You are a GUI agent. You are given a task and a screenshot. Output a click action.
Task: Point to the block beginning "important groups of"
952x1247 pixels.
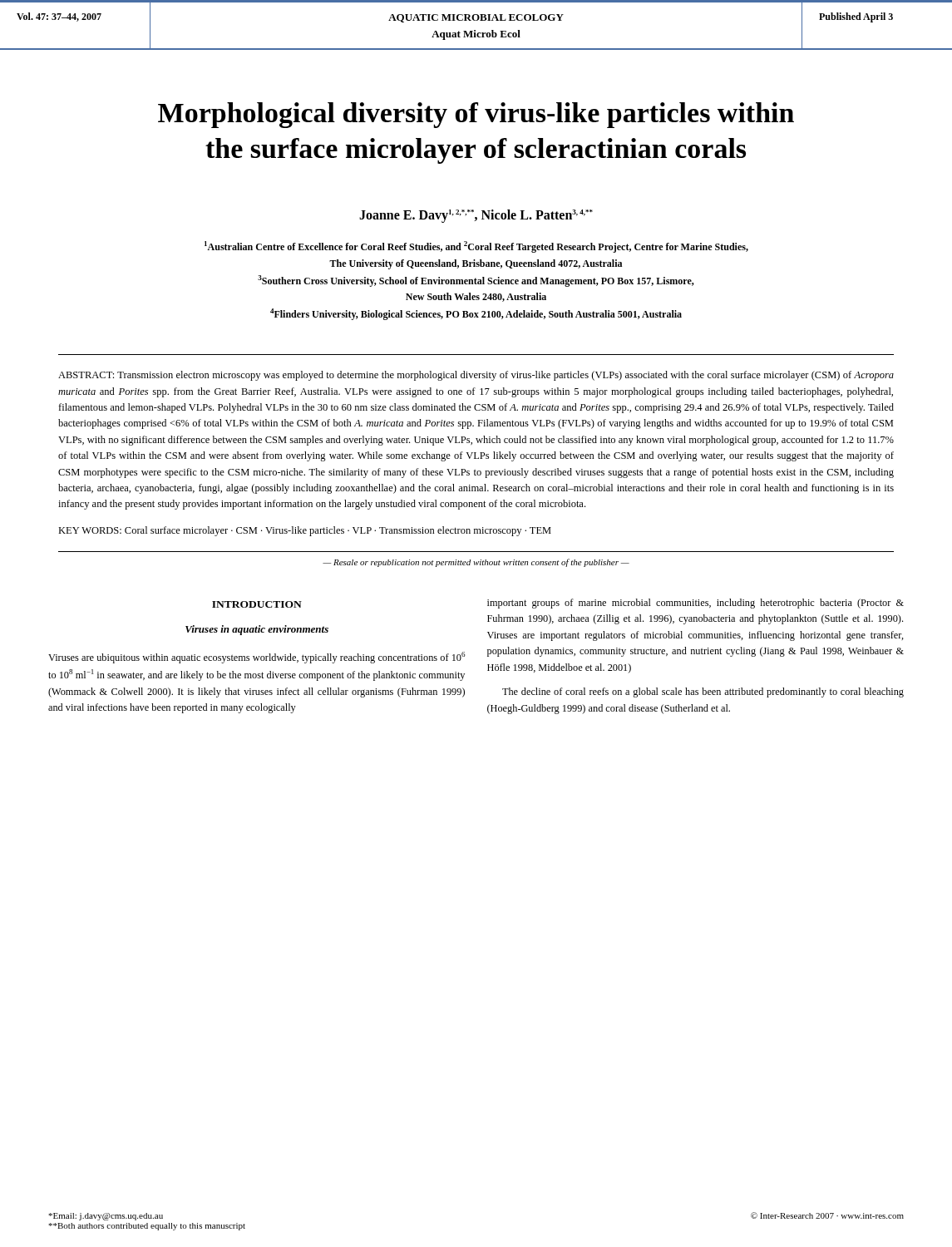click(695, 656)
